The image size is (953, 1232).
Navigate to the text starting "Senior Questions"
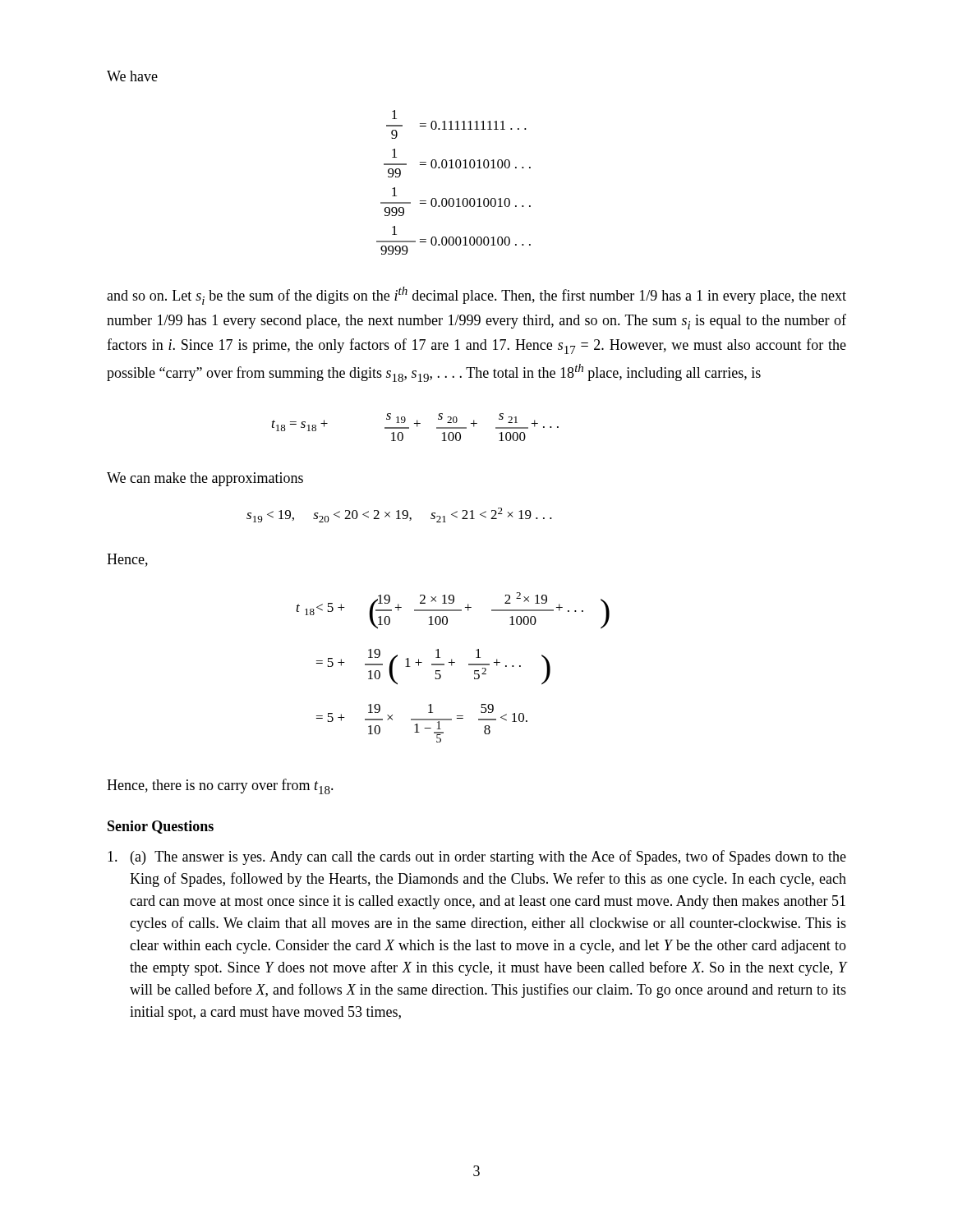pyautogui.click(x=160, y=827)
